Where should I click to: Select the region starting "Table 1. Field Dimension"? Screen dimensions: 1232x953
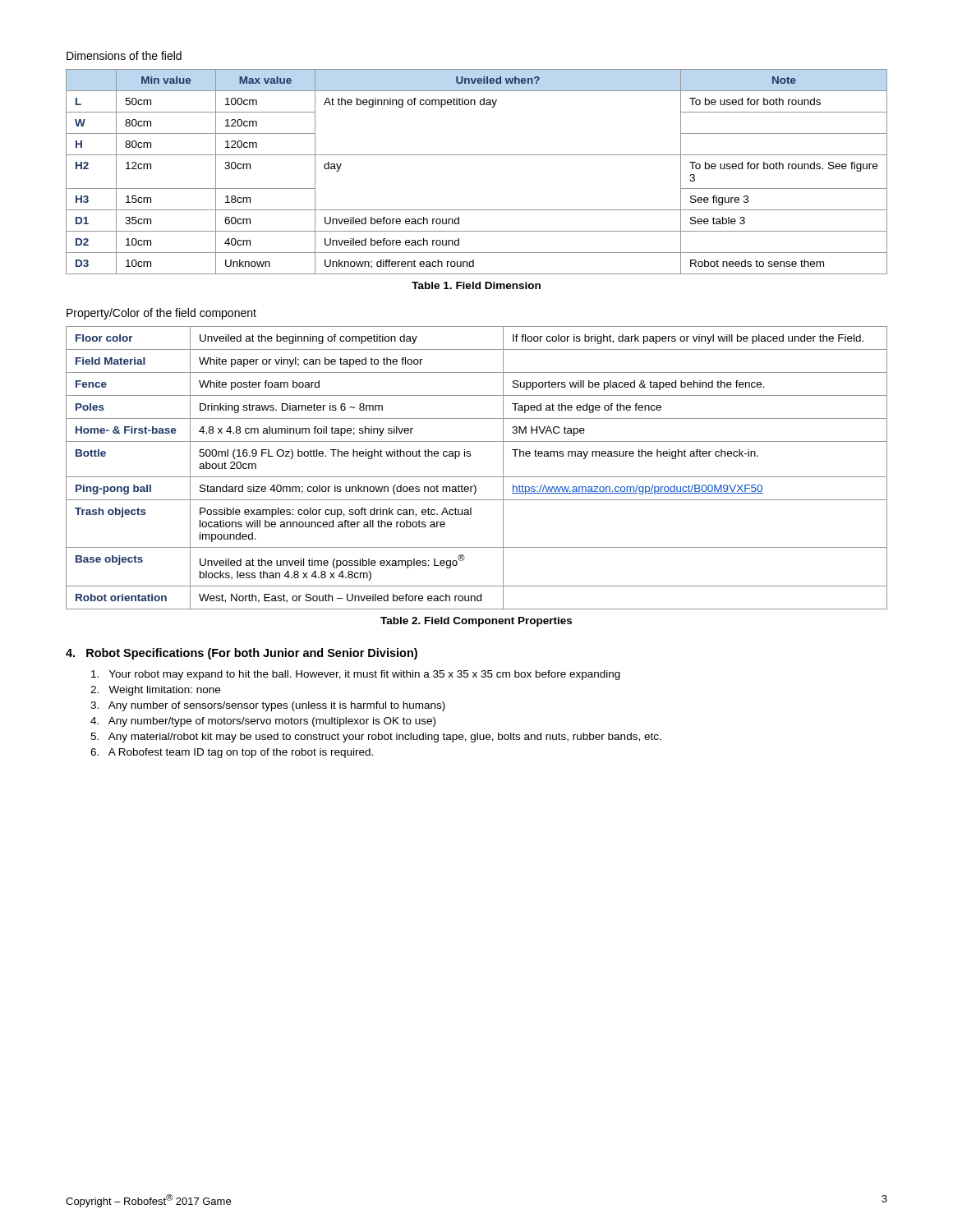pyautogui.click(x=476, y=285)
